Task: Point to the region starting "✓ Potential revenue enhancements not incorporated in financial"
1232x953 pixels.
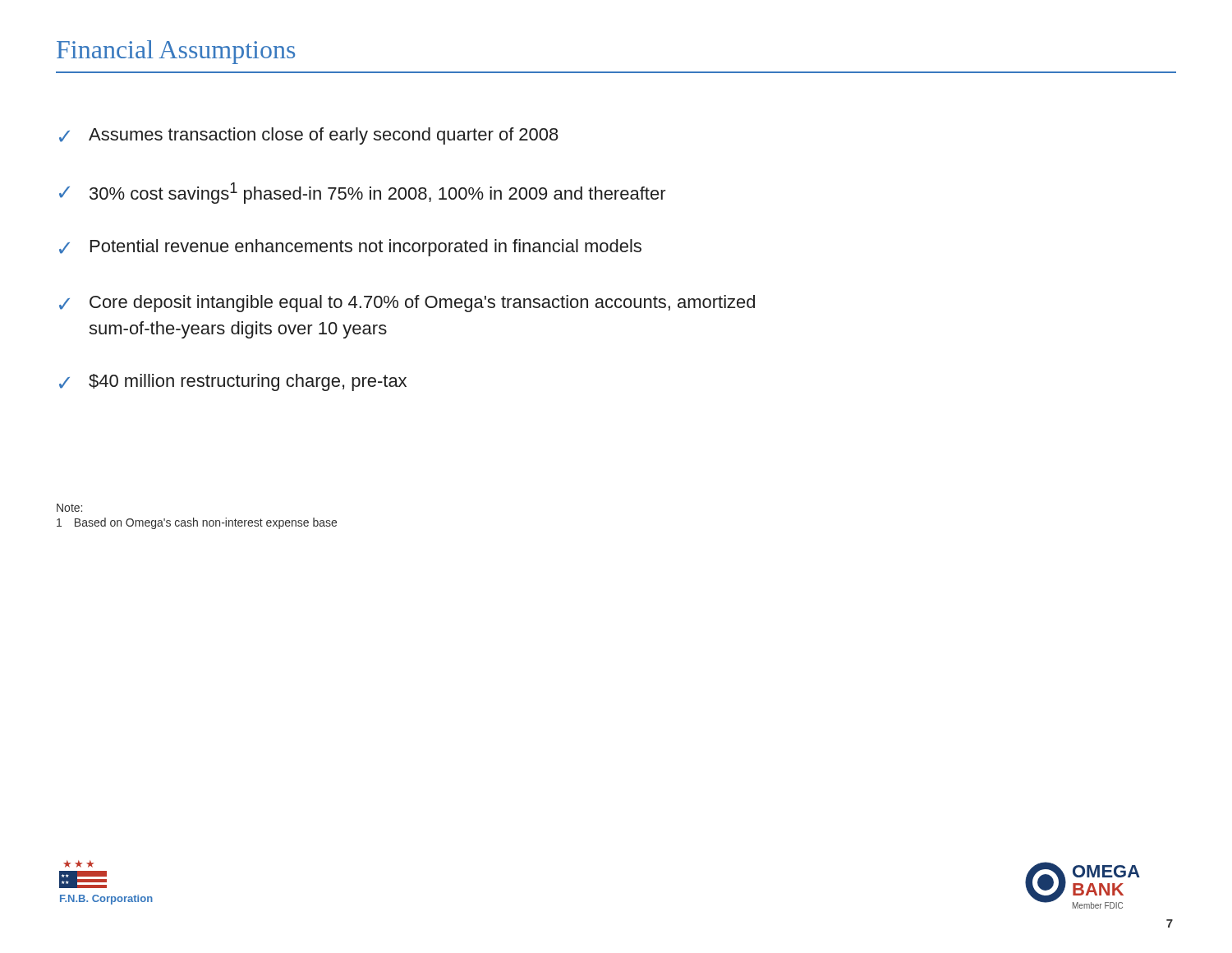Action: pos(349,248)
